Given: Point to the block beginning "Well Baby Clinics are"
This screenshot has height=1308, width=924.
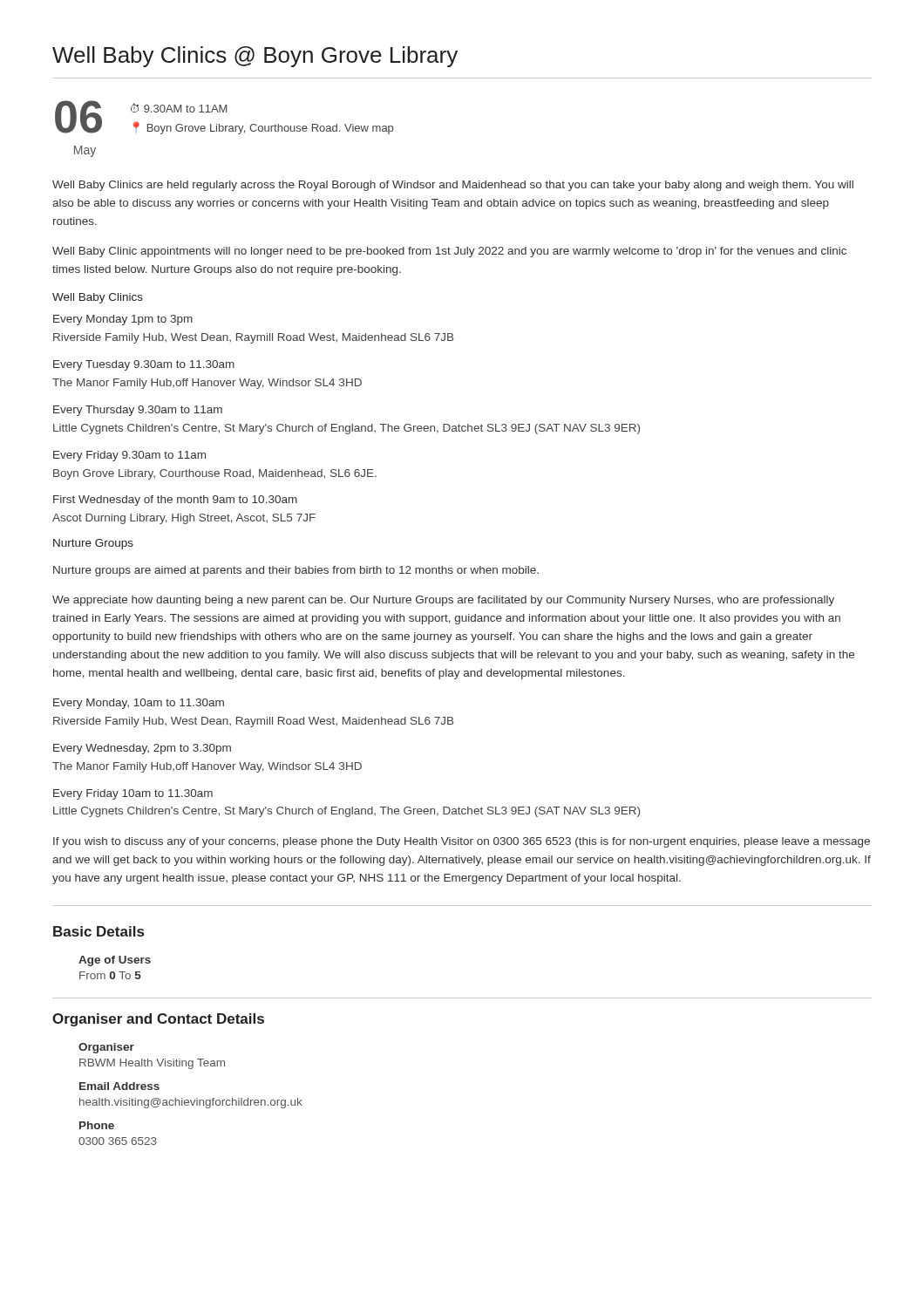Looking at the screenshot, I should tap(462, 204).
